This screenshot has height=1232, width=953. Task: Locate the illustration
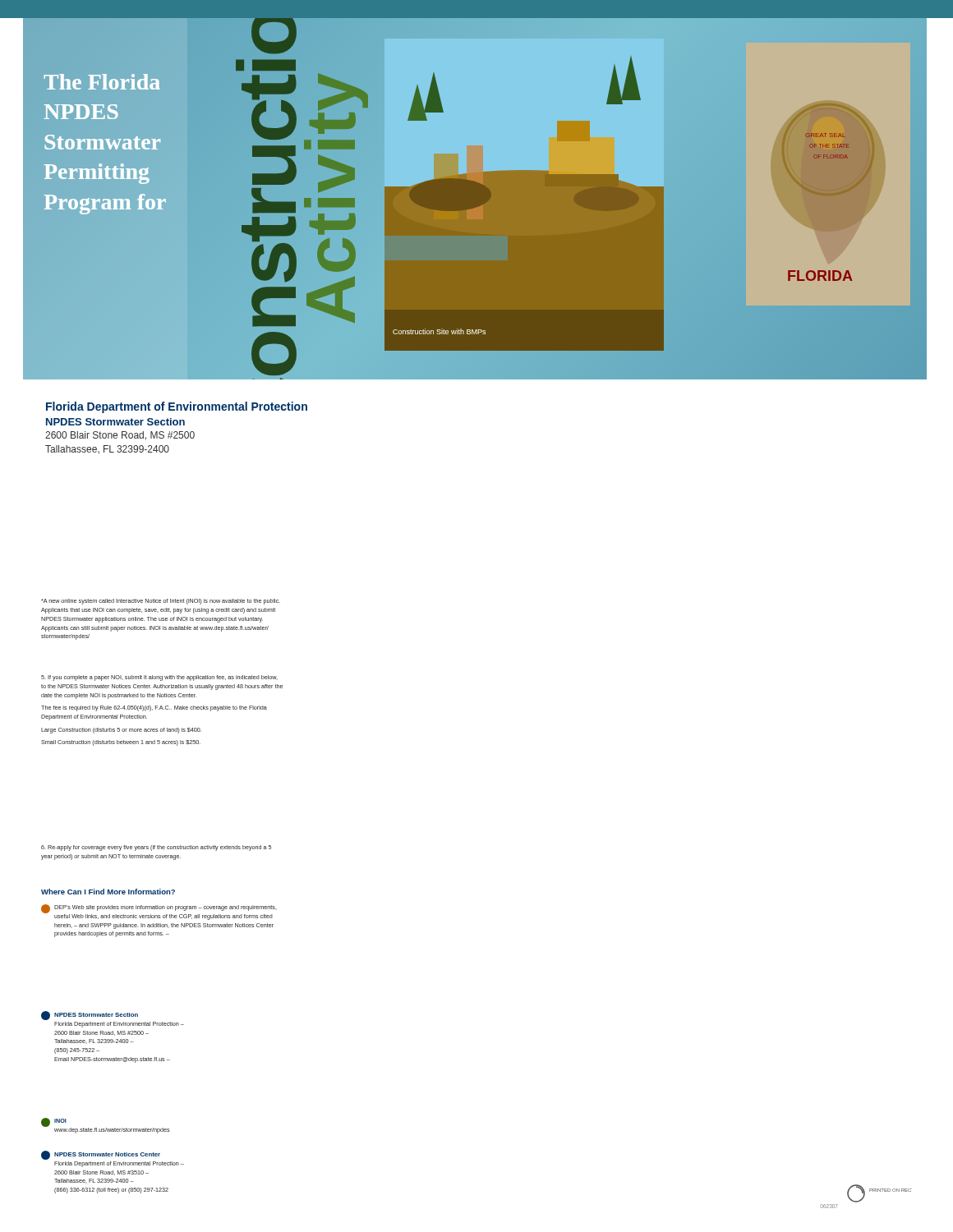click(x=475, y=199)
